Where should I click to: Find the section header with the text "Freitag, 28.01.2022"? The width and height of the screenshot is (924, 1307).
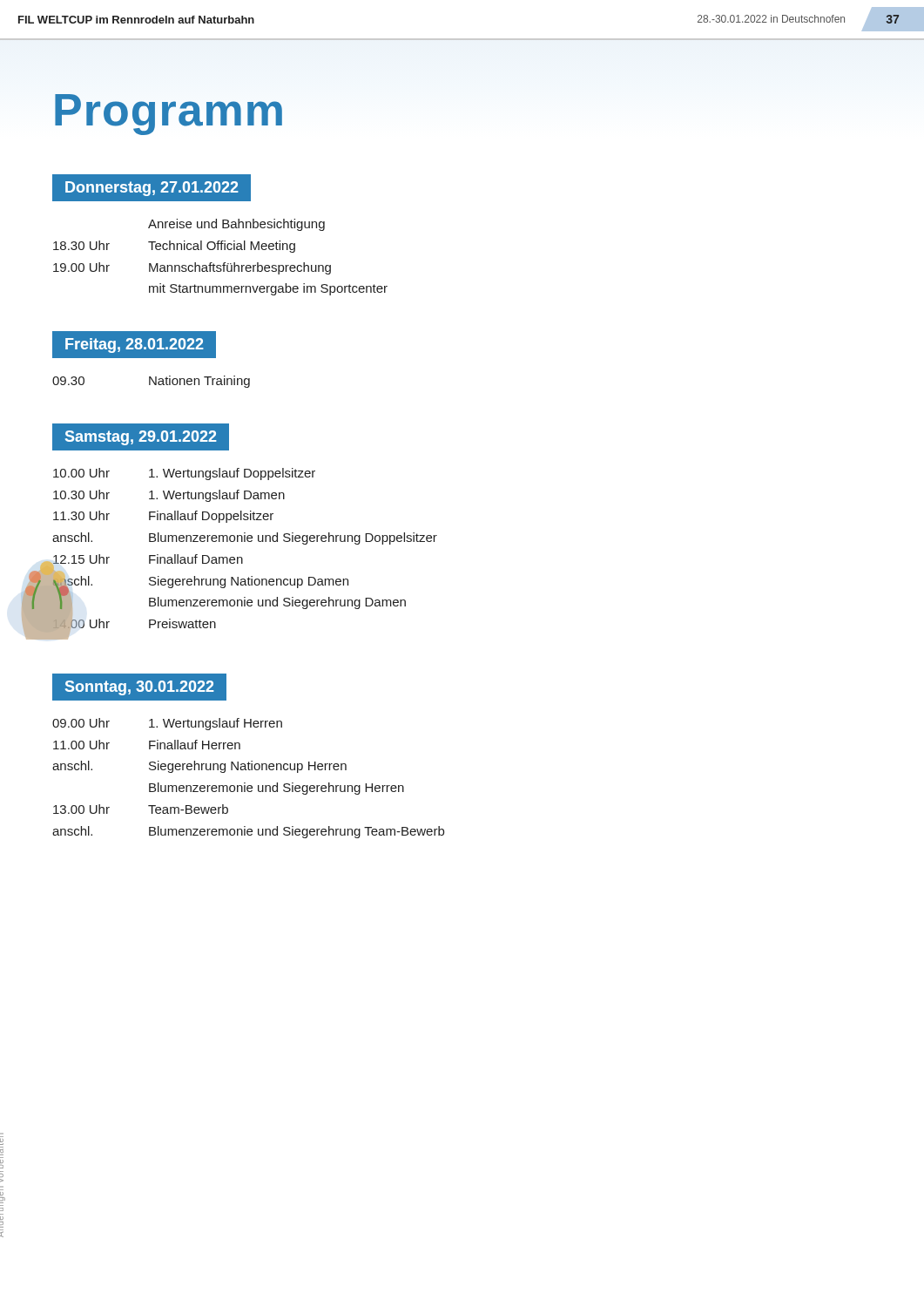[134, 344]
